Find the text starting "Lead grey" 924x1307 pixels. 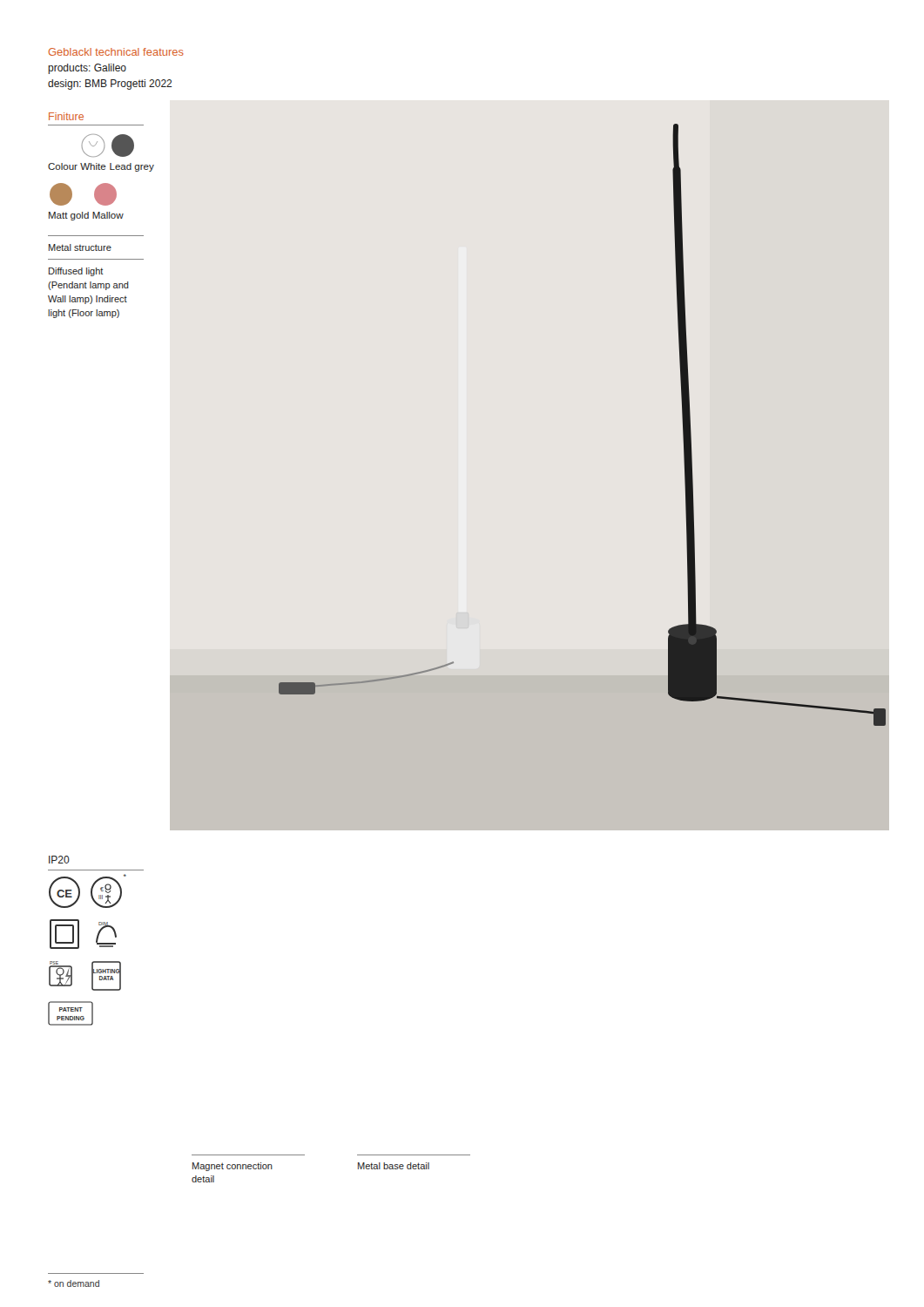(132, 152)
